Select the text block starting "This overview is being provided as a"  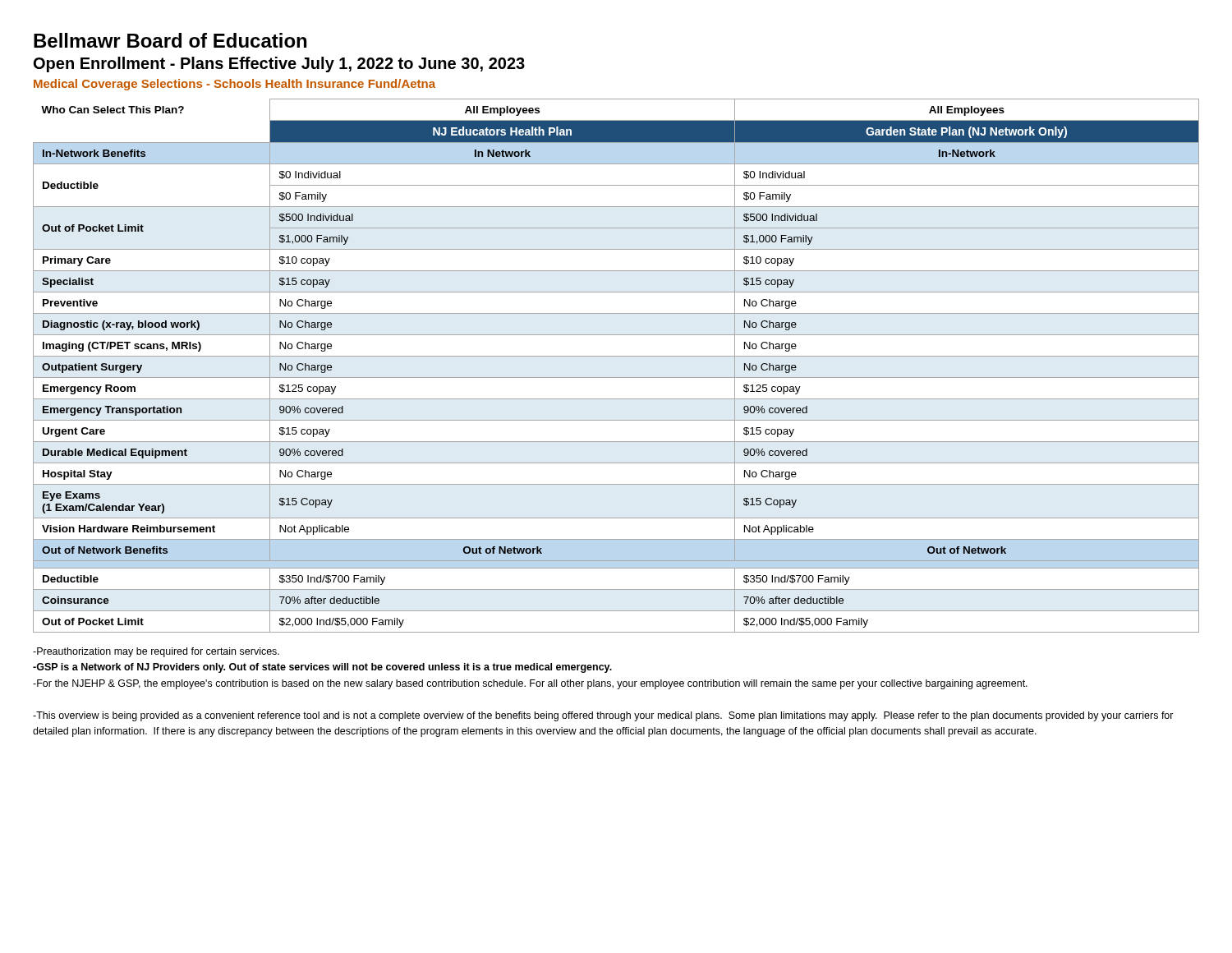click(x=603, y=723)
